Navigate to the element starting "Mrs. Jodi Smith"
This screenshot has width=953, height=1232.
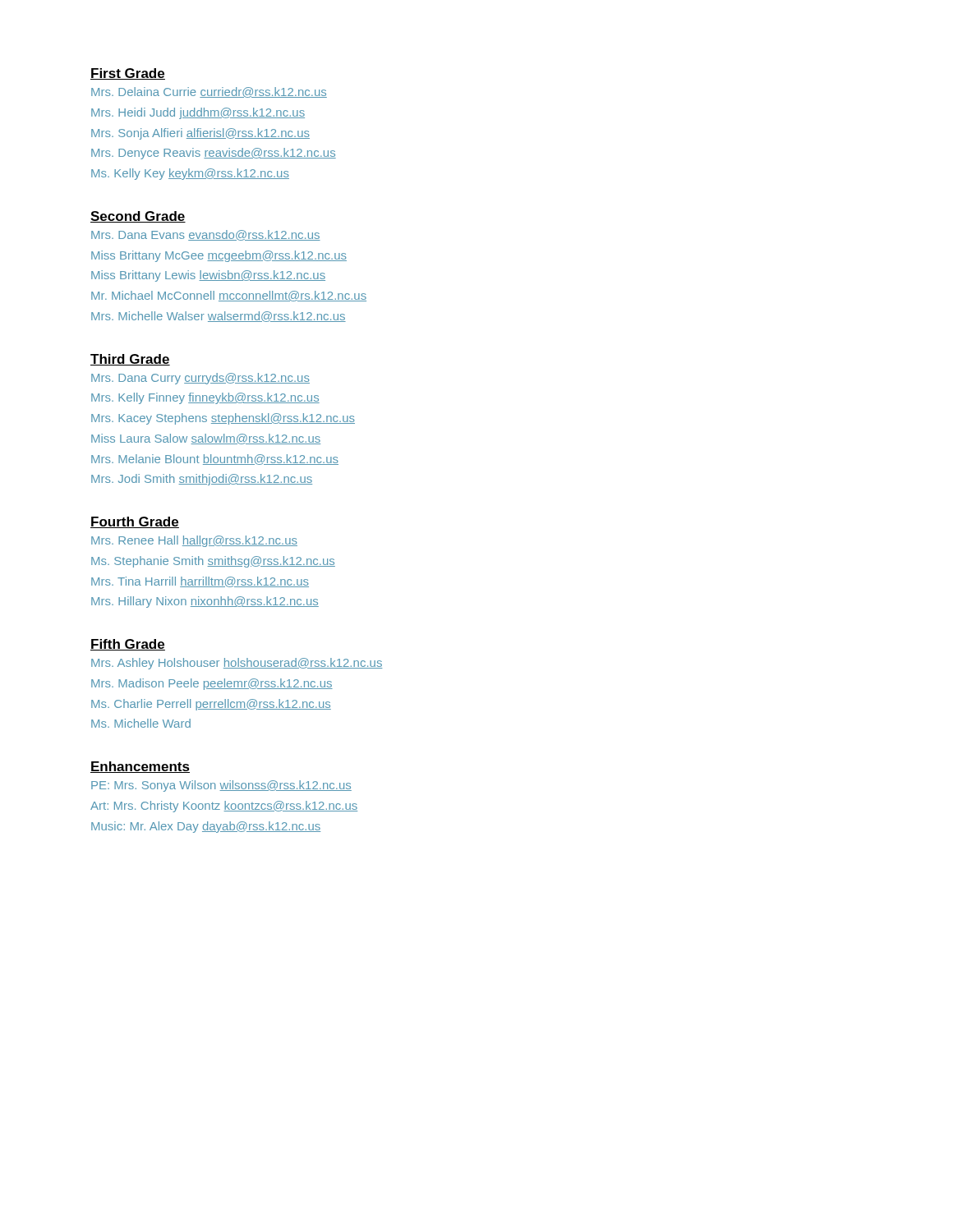pyautogui.click(x=201, y=479)
